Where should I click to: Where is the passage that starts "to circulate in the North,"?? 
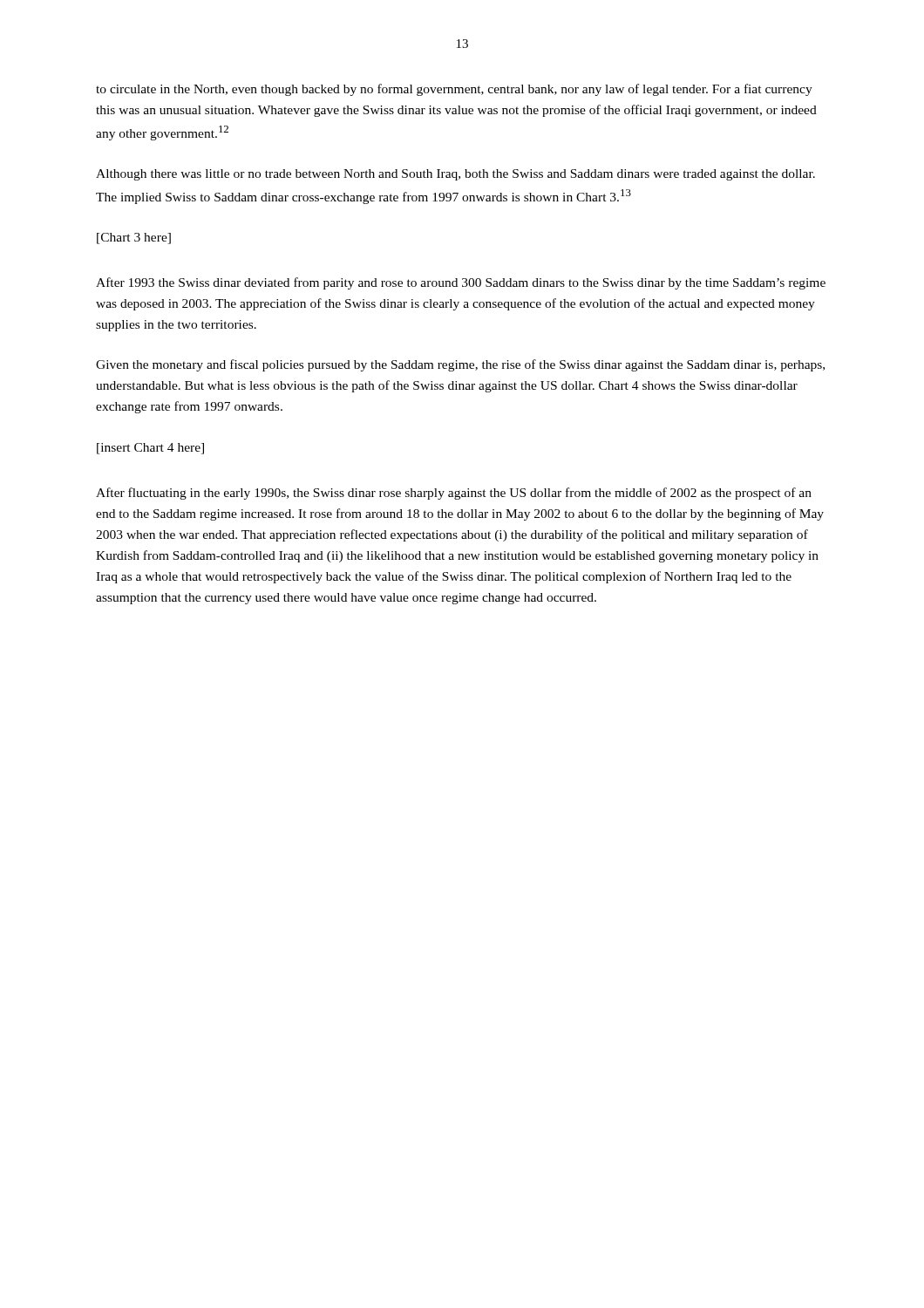(462, 111)
